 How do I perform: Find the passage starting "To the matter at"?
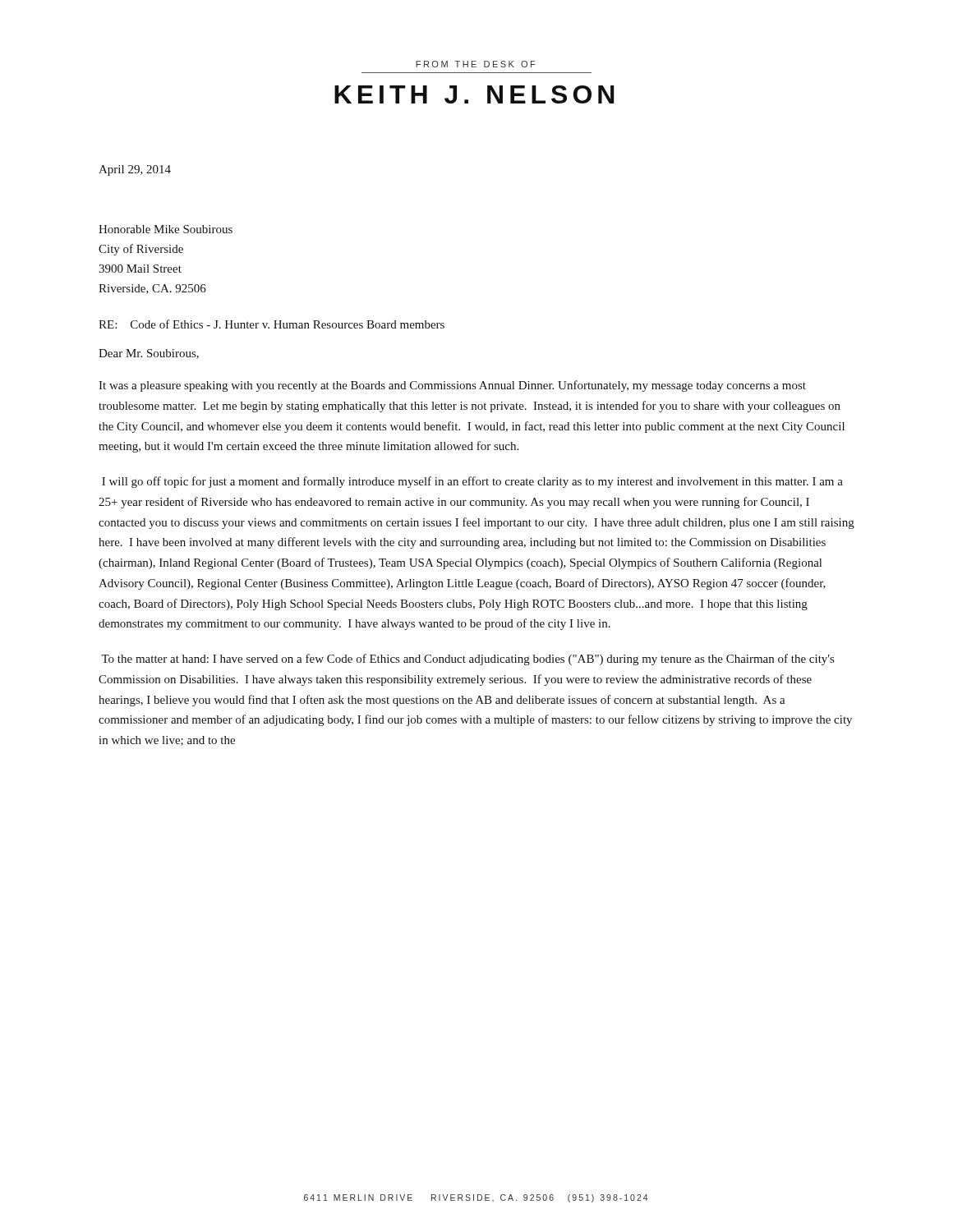click(475, 699)
